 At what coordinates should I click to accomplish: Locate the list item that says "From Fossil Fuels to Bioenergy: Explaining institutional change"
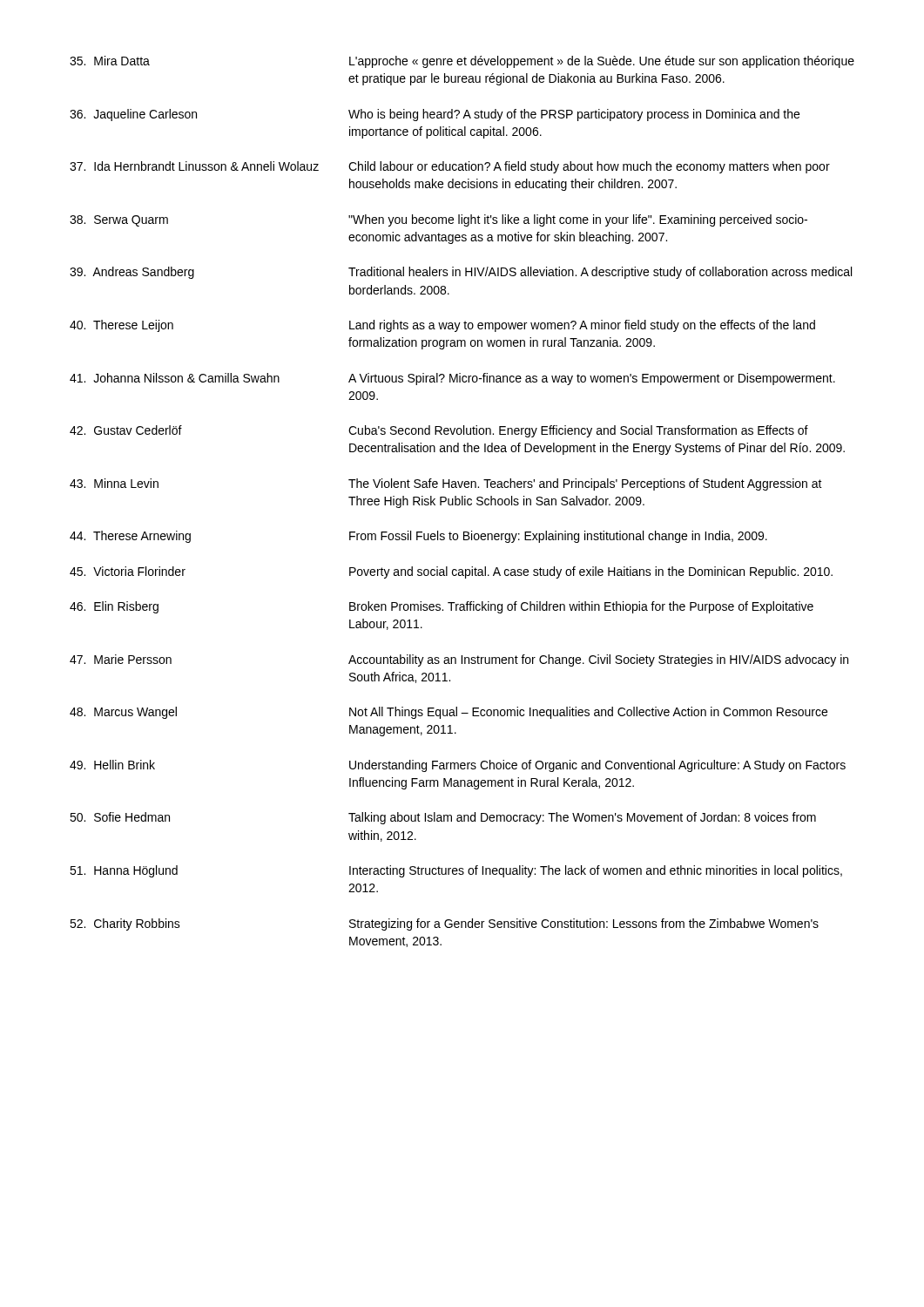tap(558, 536)
